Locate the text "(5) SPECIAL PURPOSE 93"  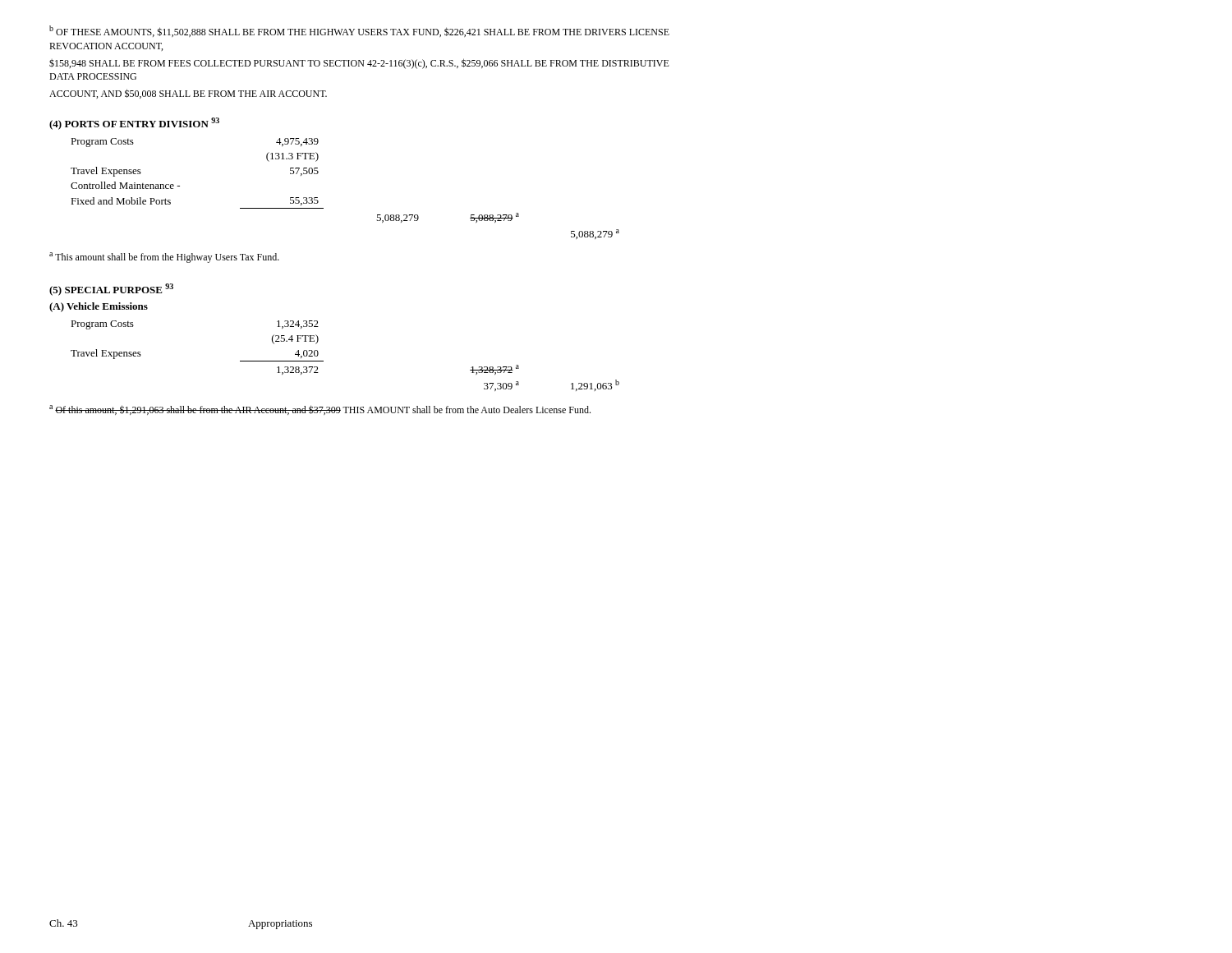click(111, 288)
